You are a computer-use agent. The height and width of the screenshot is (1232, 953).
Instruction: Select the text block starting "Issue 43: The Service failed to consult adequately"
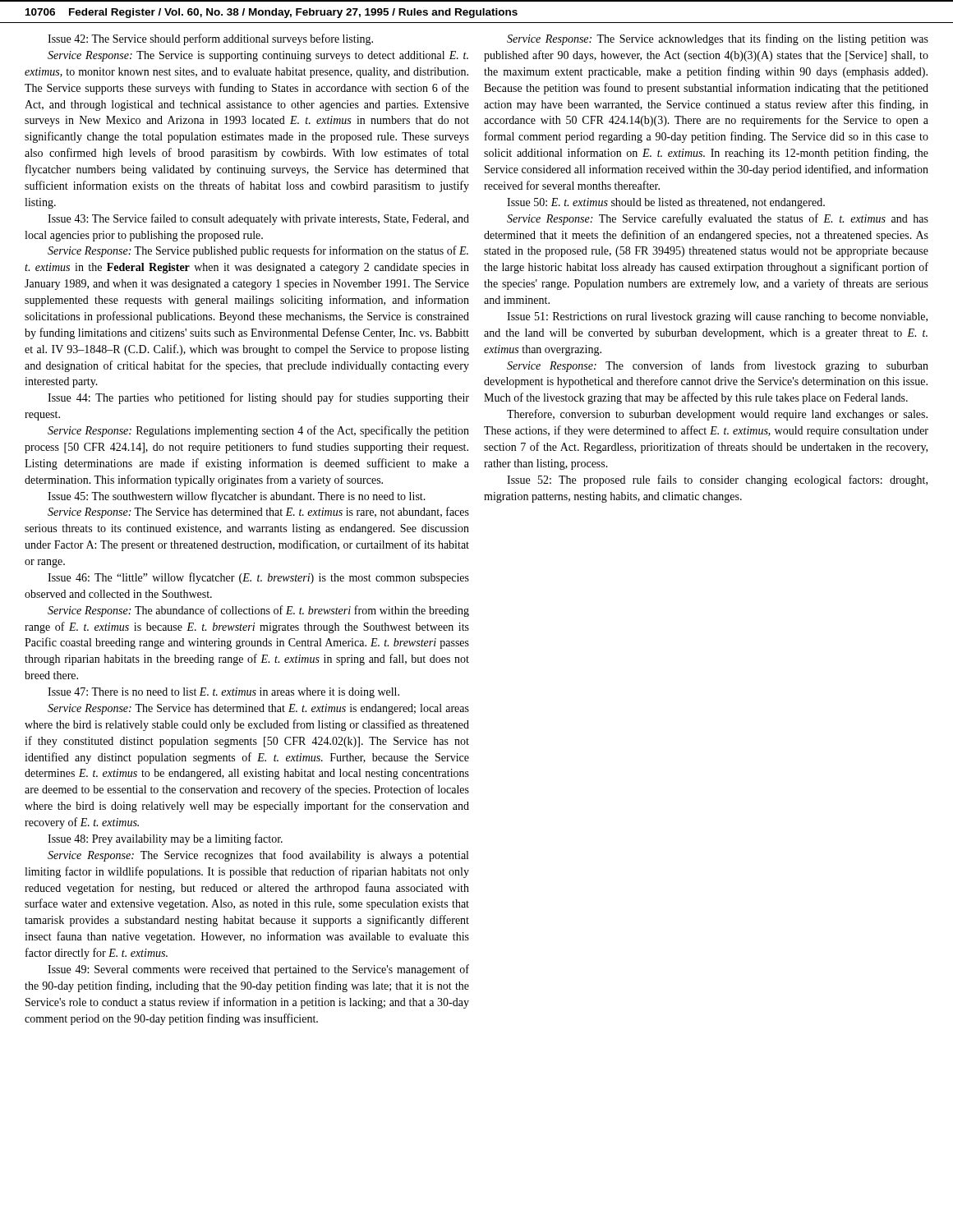pos(247,227)
